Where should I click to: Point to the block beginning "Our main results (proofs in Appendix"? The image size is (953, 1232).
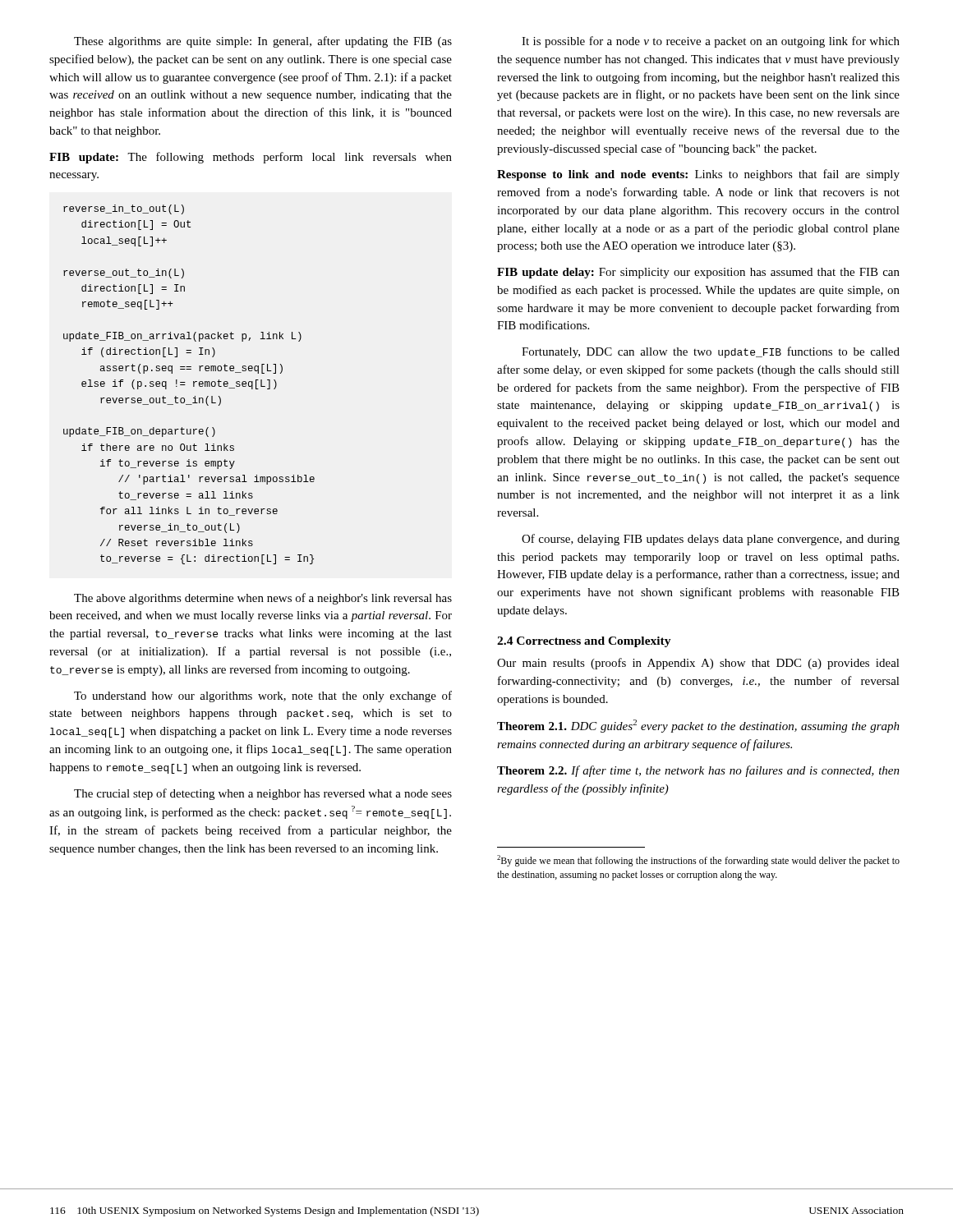[698, 681]
